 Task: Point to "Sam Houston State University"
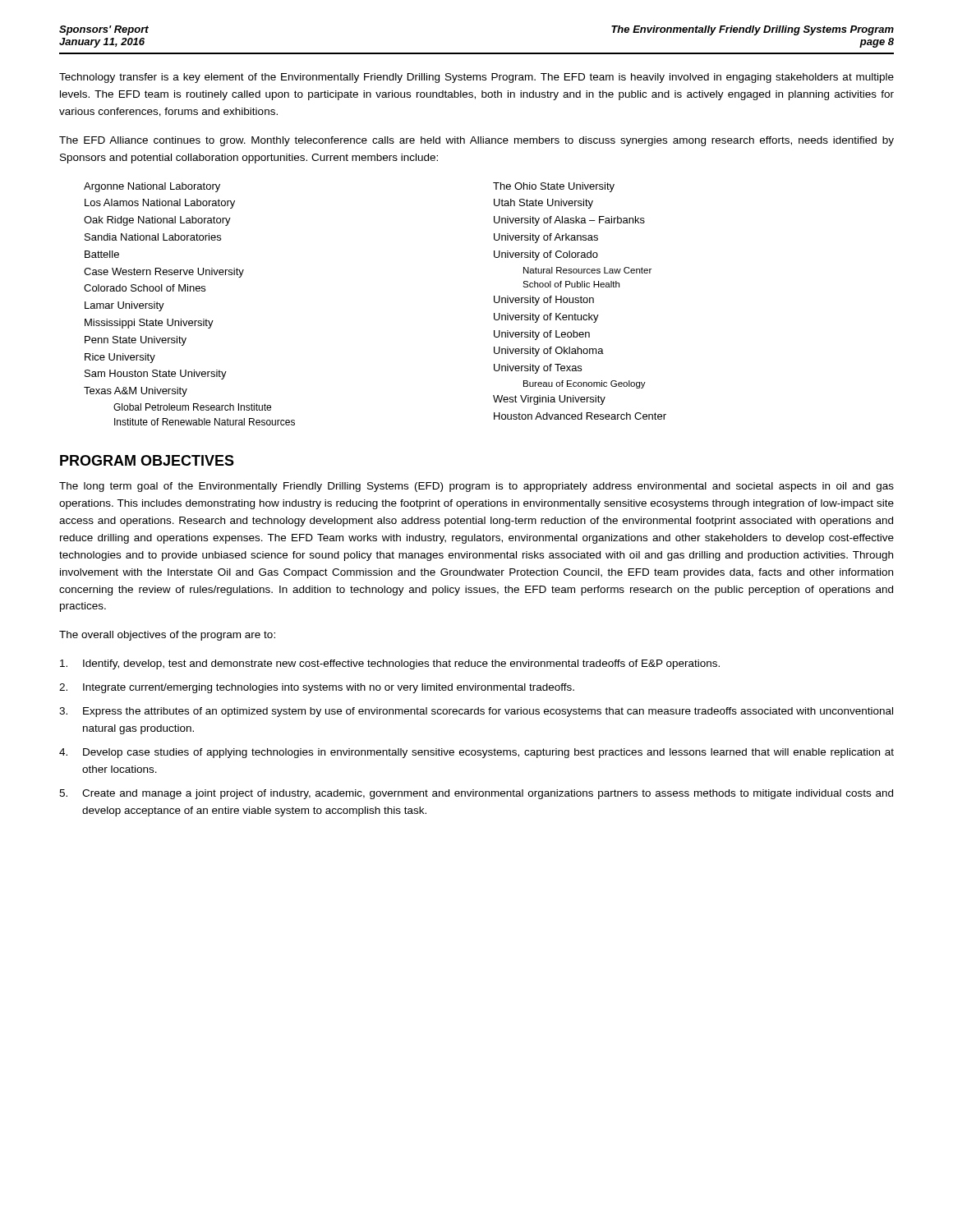[156, 375]
